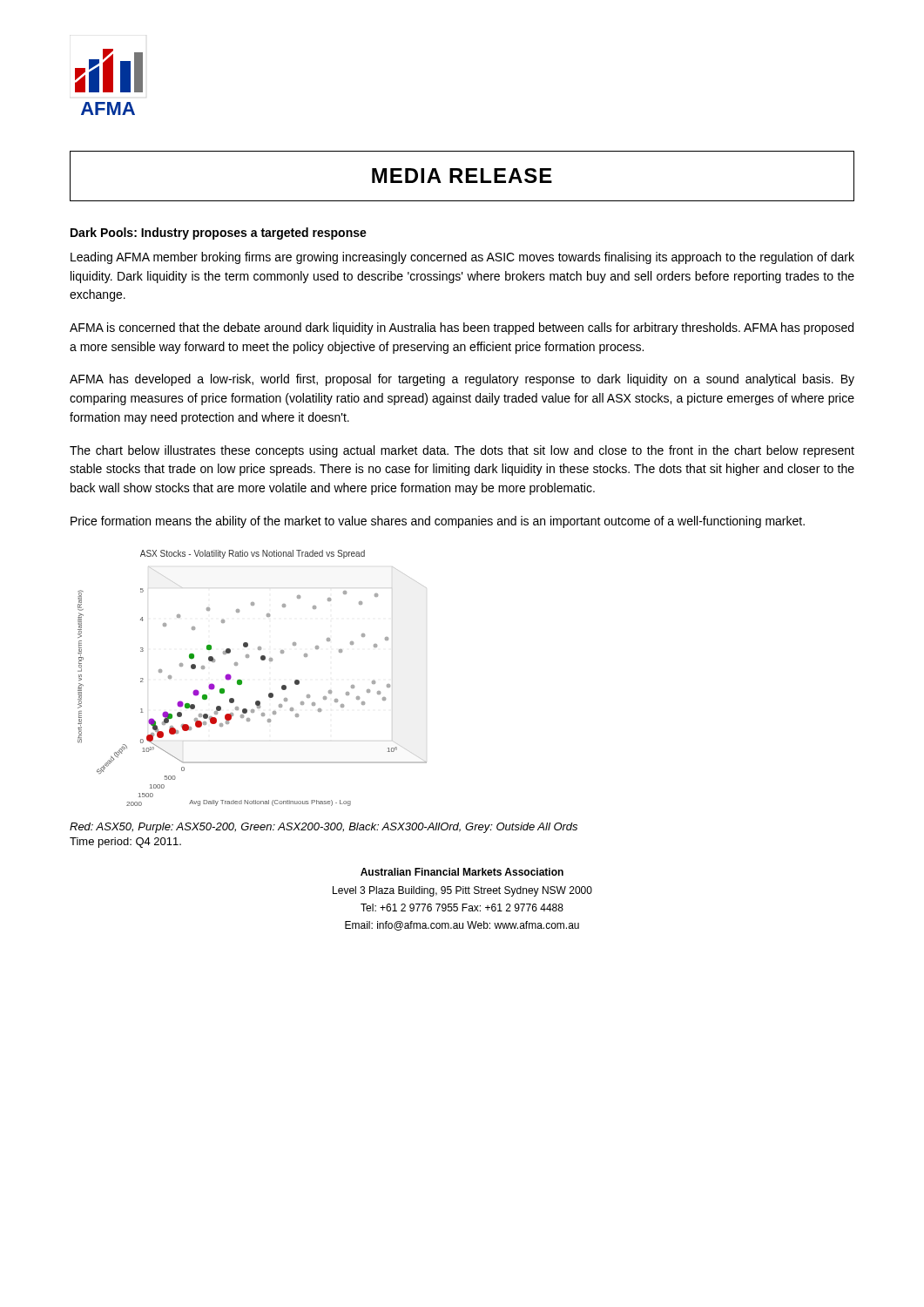924x1307 pixels.
Task: Find the region starting "Time period: Q4 2011."
Action: tap(126, 841)
